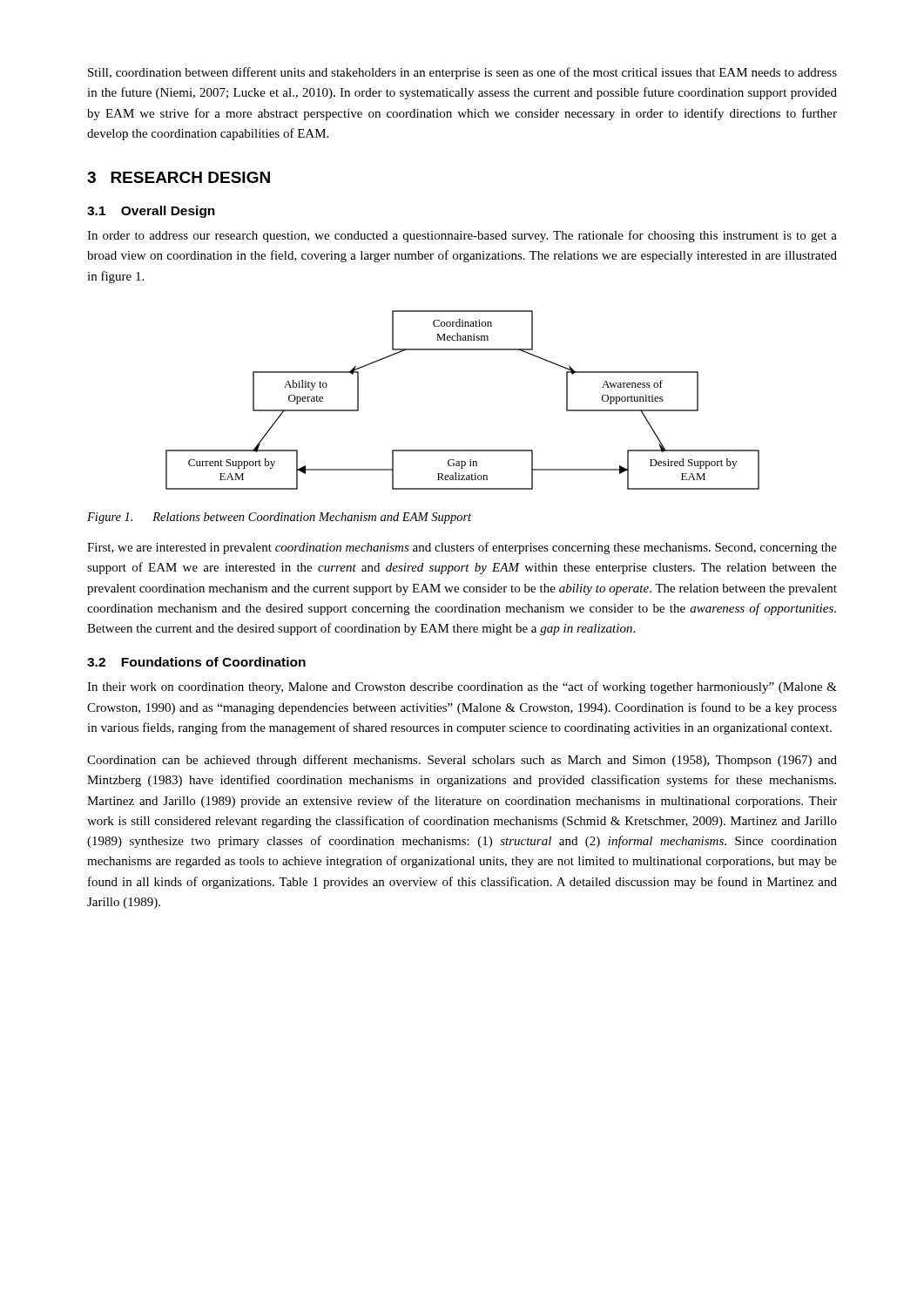The width and height of the screenshot is (924, 1307).
Task: Locate the region starting "In order to address our research question, we"
Action: pos(462,256)
